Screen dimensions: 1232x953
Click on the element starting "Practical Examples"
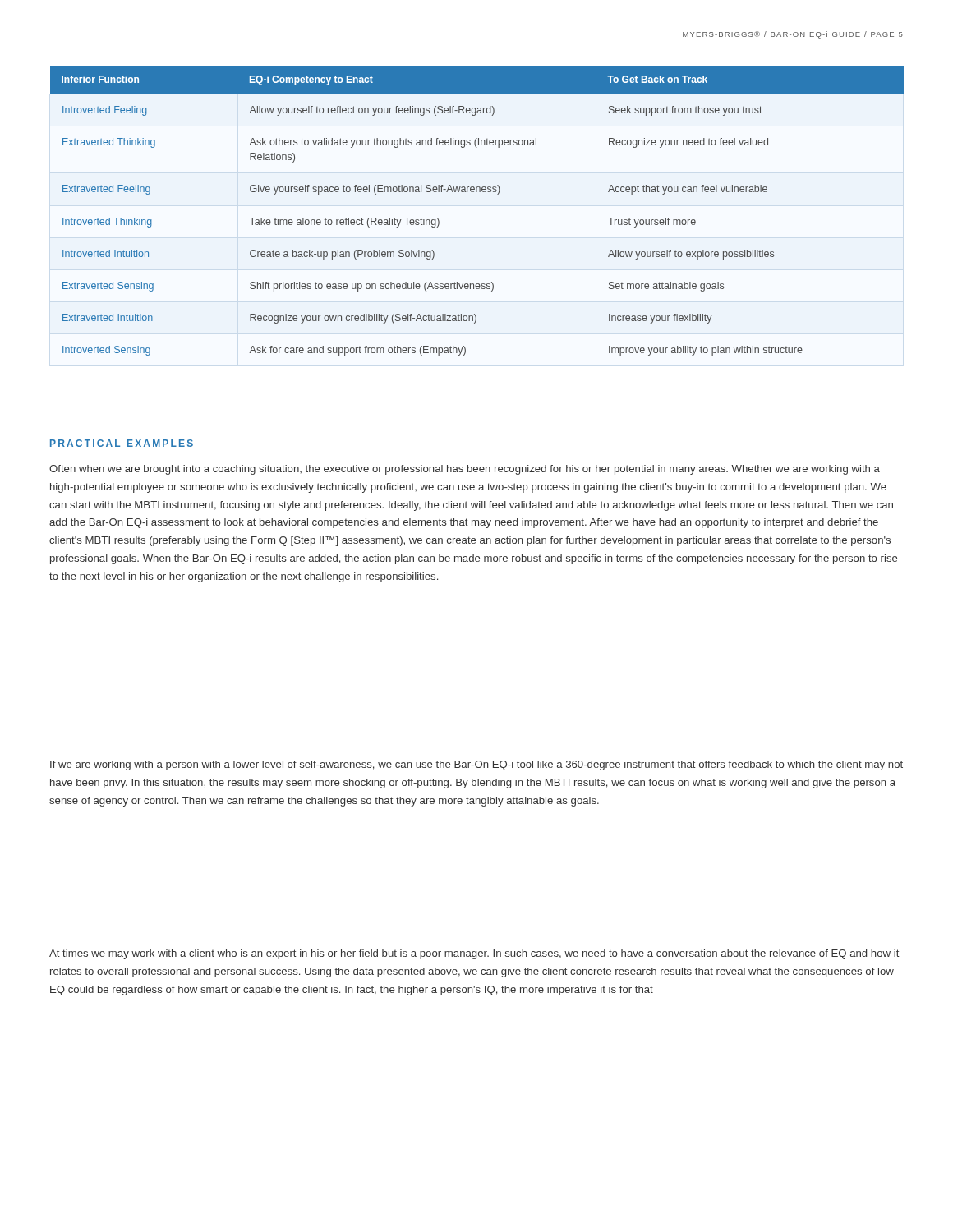[122, 444]
